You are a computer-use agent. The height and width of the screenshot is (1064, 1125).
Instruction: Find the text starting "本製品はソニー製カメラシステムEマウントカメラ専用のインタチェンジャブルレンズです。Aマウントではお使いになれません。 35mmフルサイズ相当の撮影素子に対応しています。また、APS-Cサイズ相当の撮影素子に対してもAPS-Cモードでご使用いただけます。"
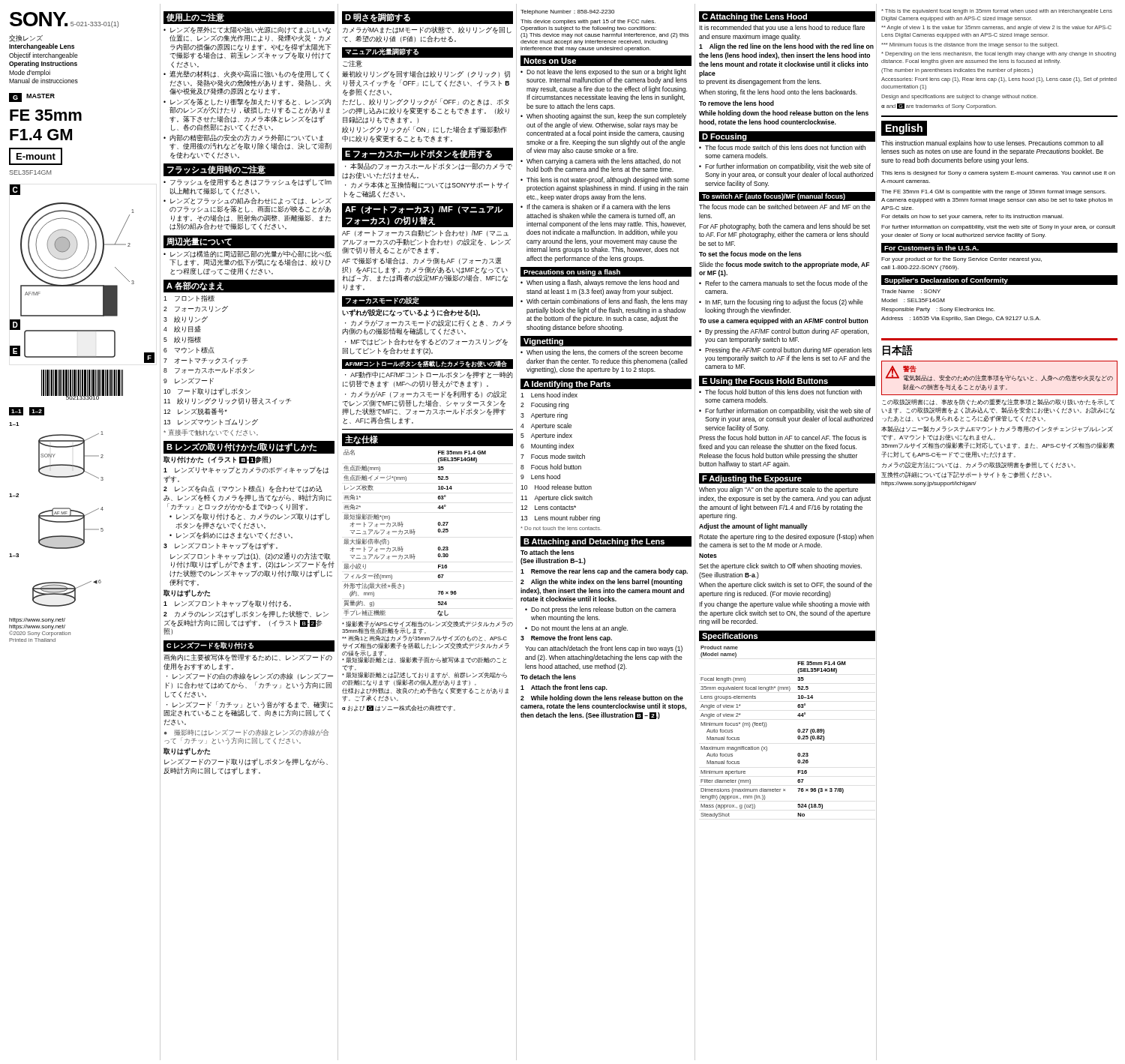pyautogui.click(x=998, y=442)
